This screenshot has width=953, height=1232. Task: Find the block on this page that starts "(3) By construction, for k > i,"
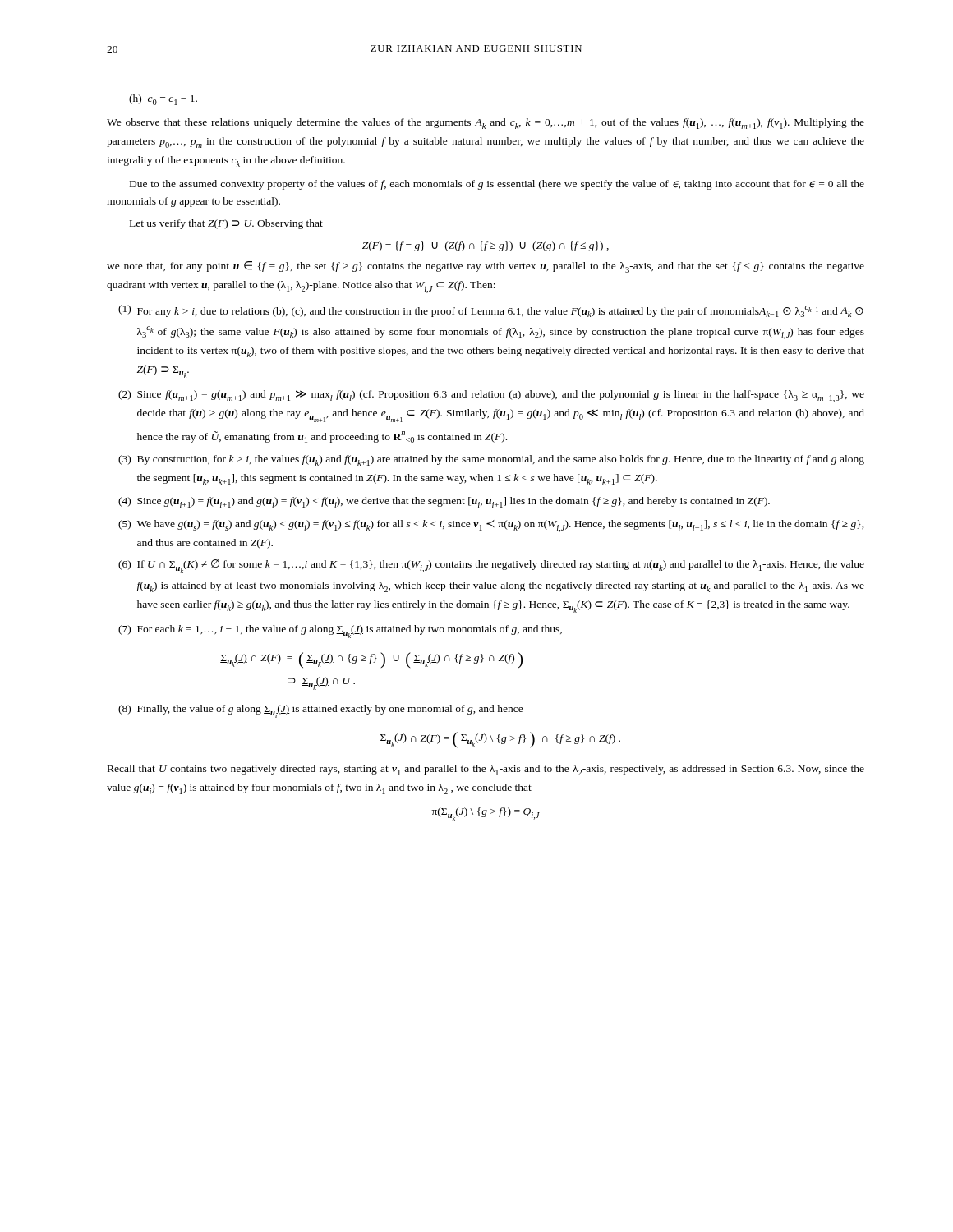coord(486,470)
